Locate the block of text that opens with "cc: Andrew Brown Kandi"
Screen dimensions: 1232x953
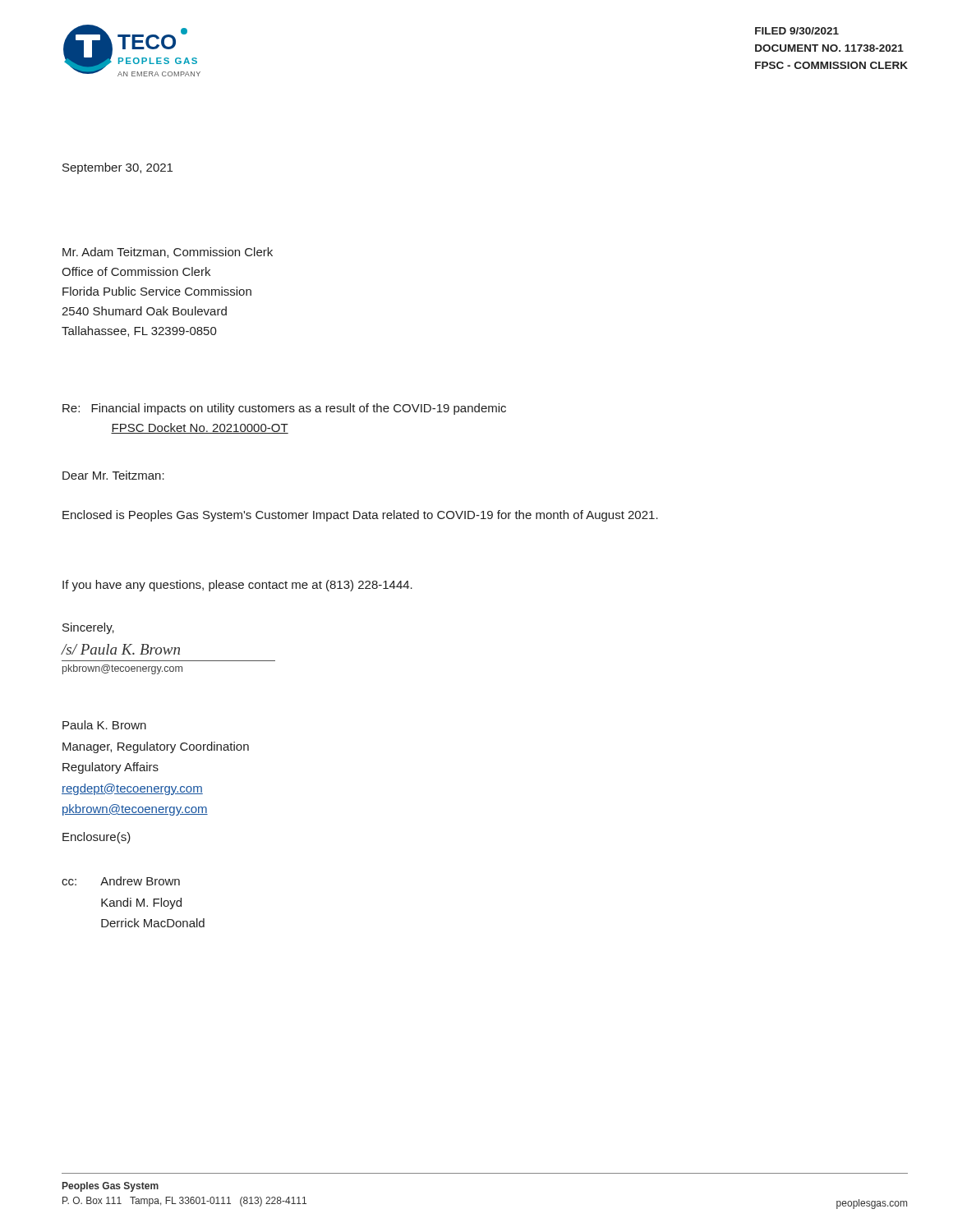coord(133,902)
